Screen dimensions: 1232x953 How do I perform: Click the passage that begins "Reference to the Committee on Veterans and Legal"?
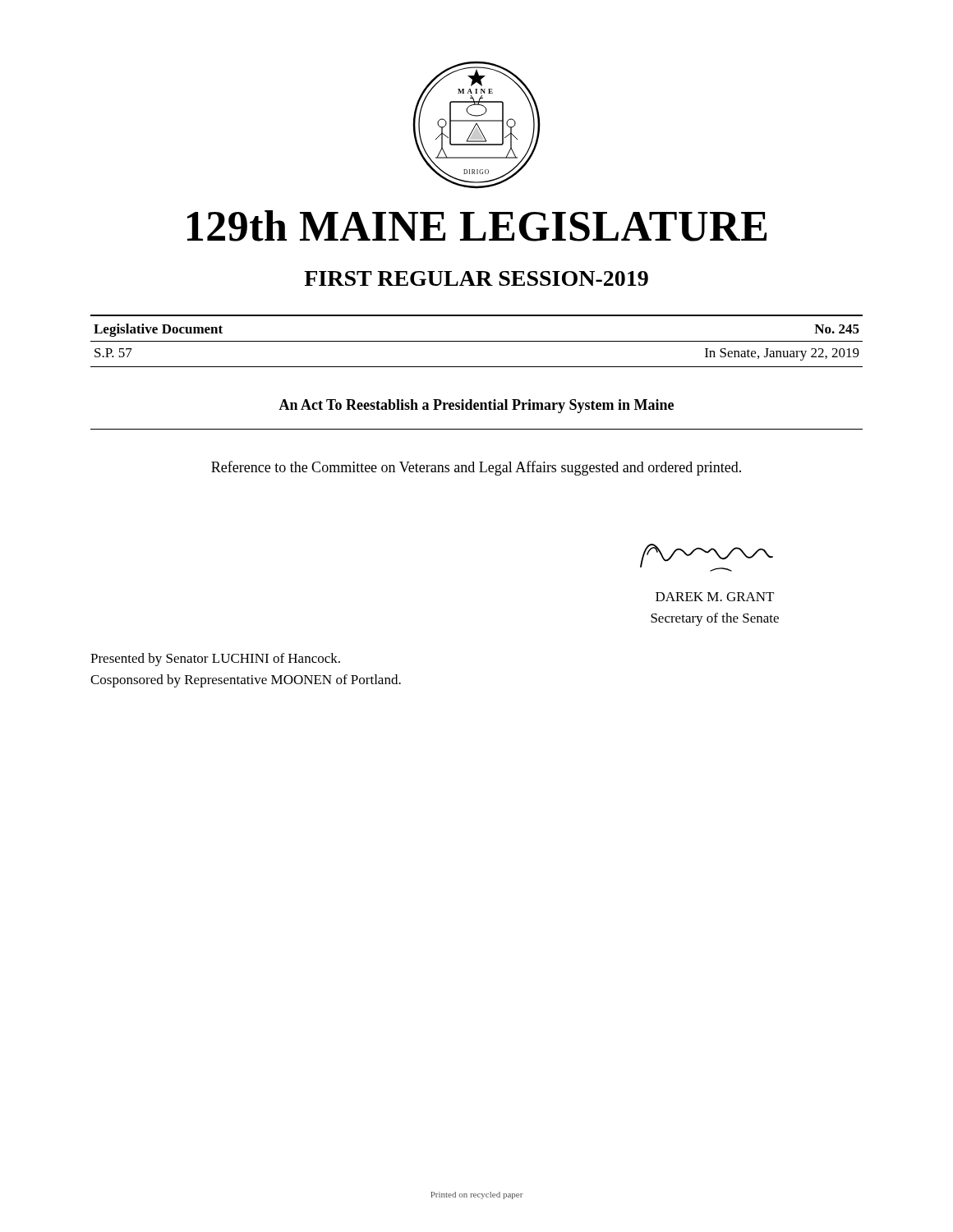point(476,467)
